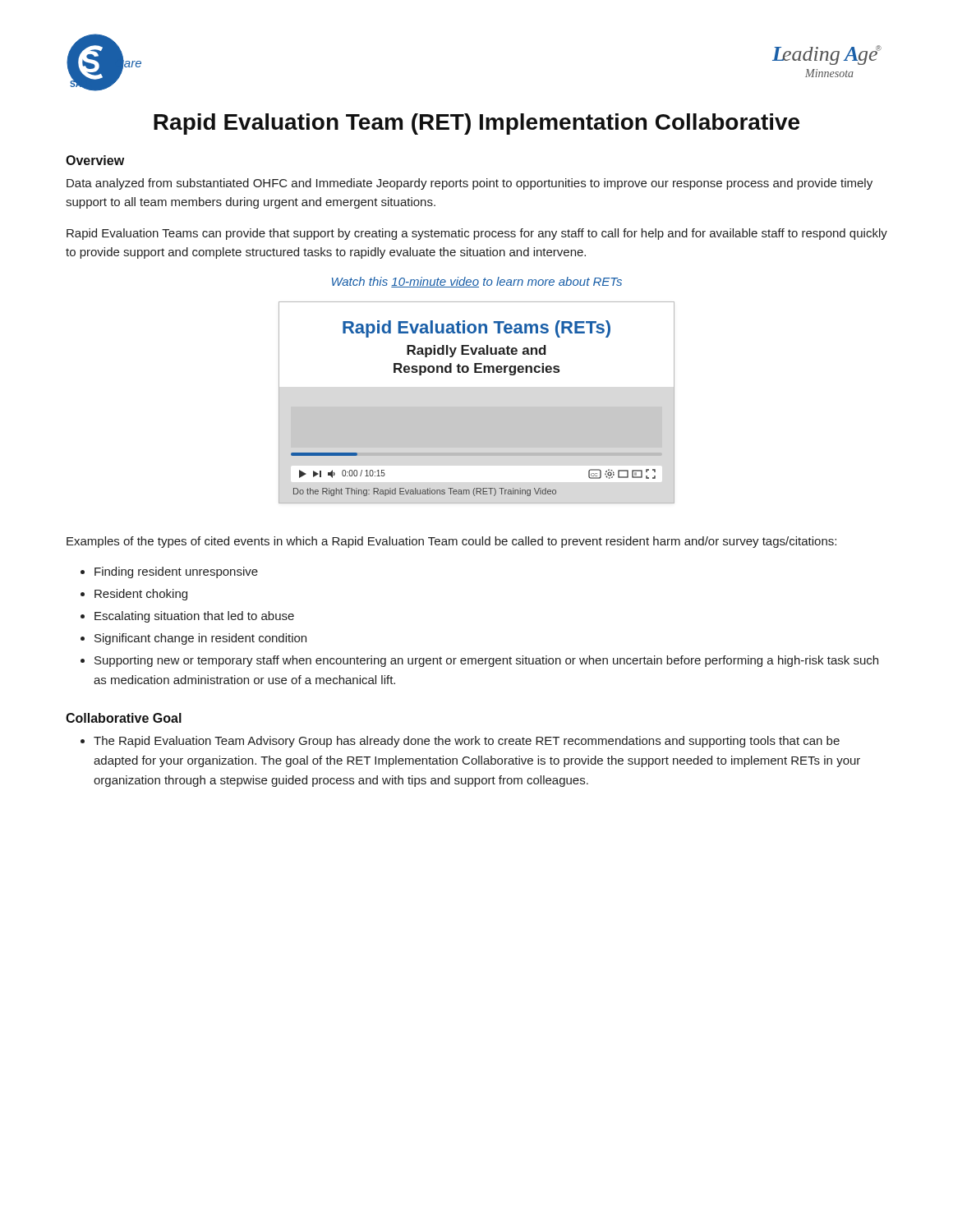Find the block on this page that starts "The Rapid Evaluation Team Advisory Group has"
Image resolution: width=953 pixels, height=1232 pixels.
[490, 760]
